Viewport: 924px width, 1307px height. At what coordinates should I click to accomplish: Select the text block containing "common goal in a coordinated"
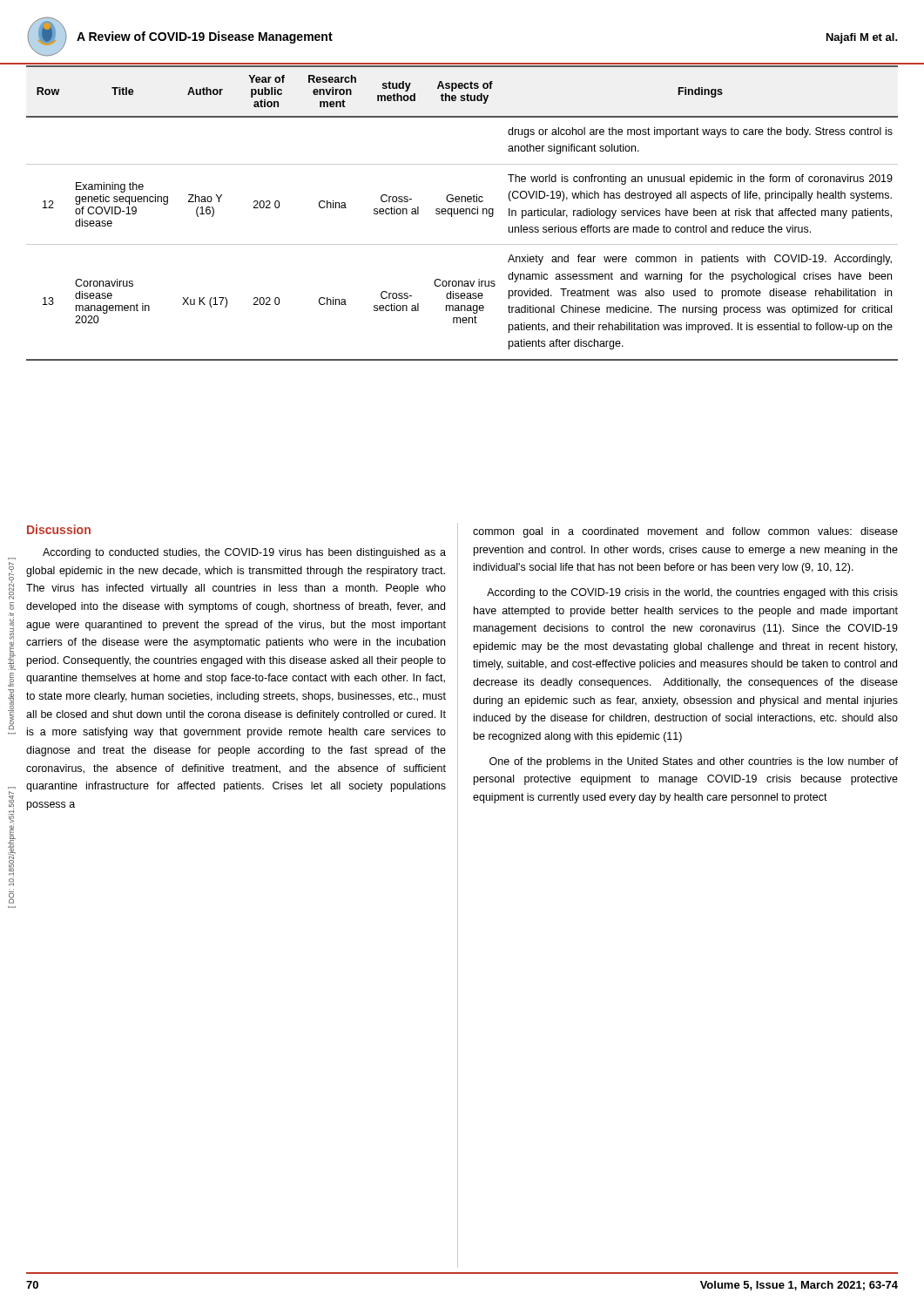(x=685, y=549)
